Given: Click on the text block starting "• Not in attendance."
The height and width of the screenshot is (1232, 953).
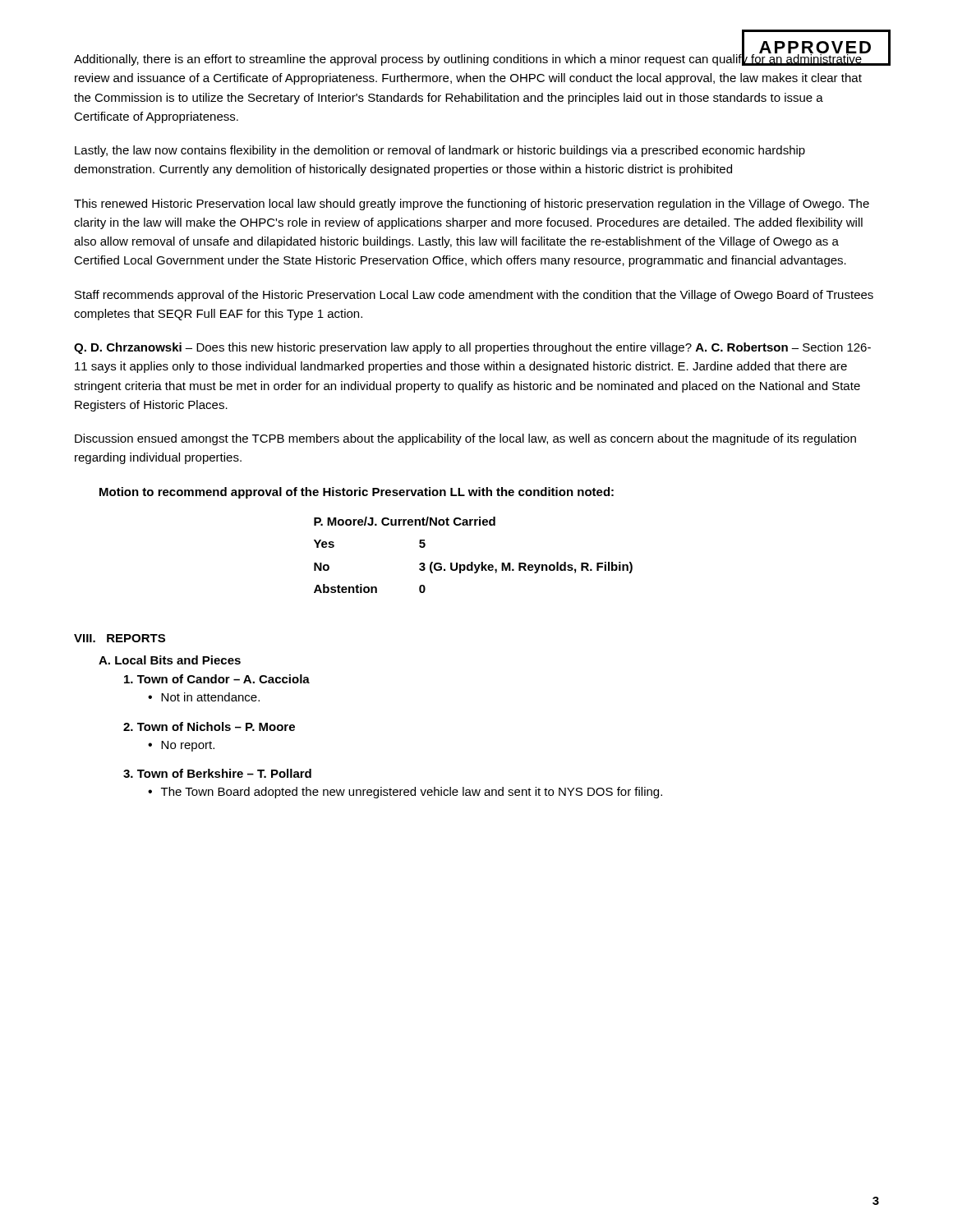Looking at the screenshot, I should tap(204, 697).
